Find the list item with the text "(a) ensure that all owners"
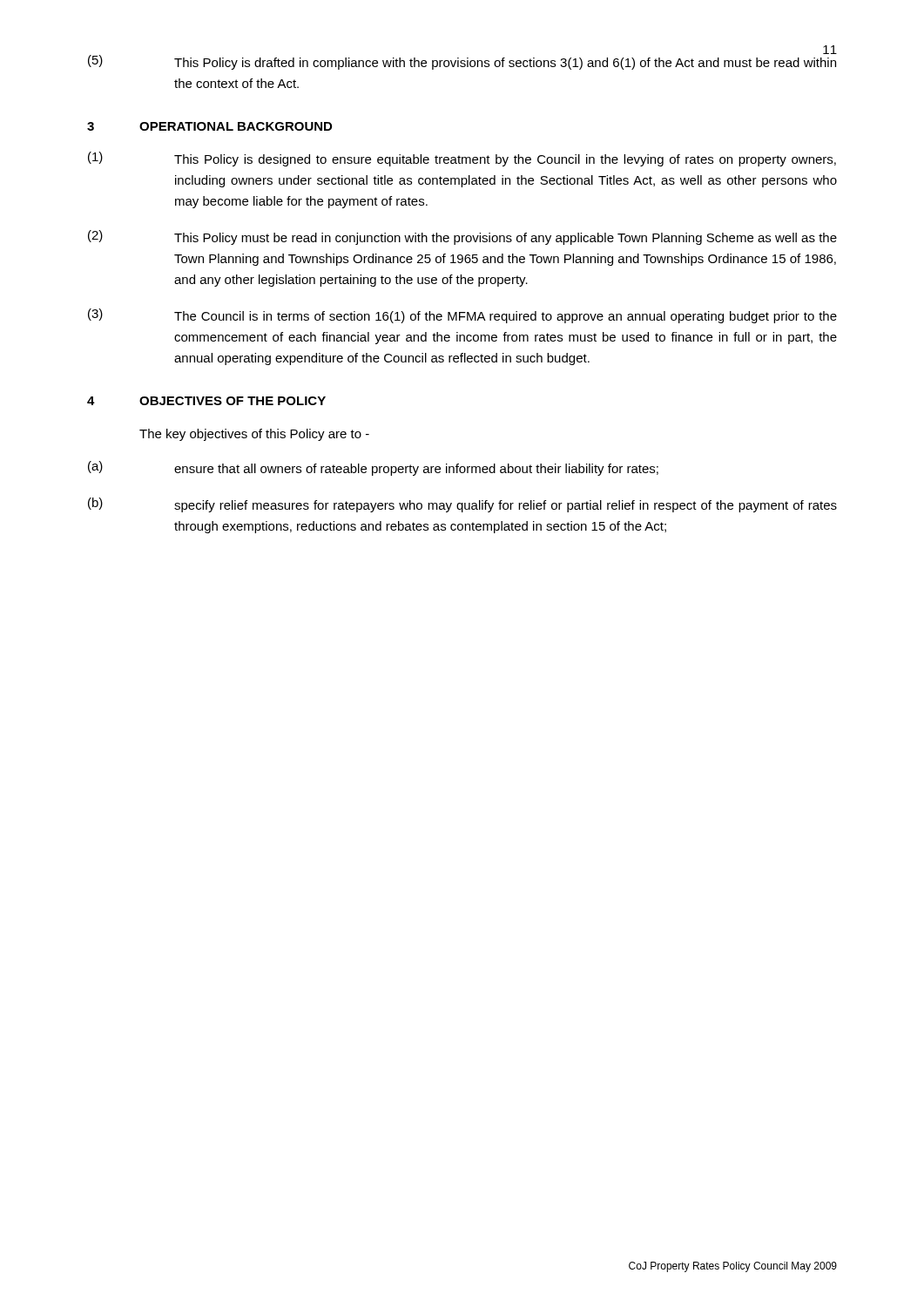 click(373, 469)
